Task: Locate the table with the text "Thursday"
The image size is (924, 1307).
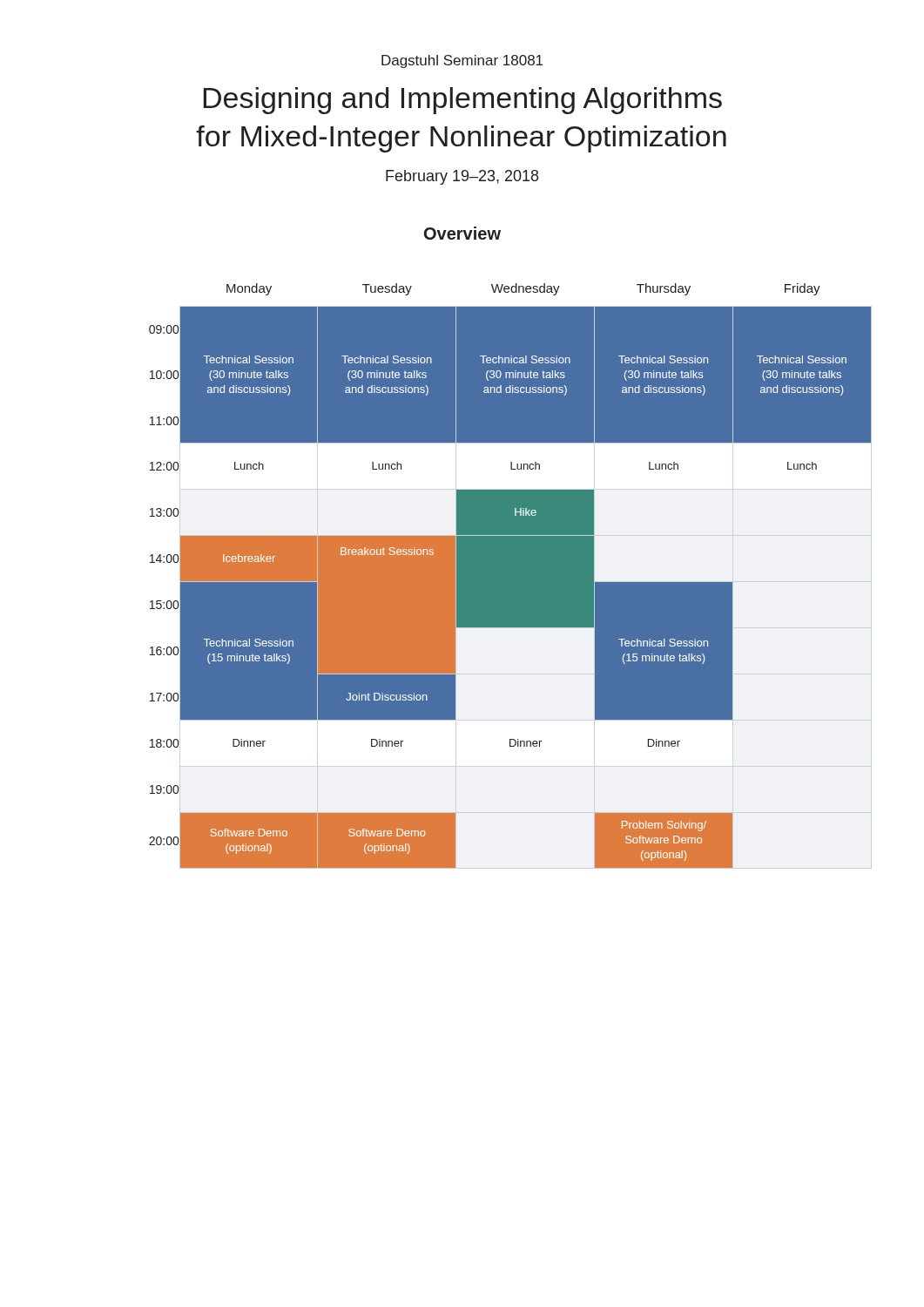Action: (x=462, y=570)
